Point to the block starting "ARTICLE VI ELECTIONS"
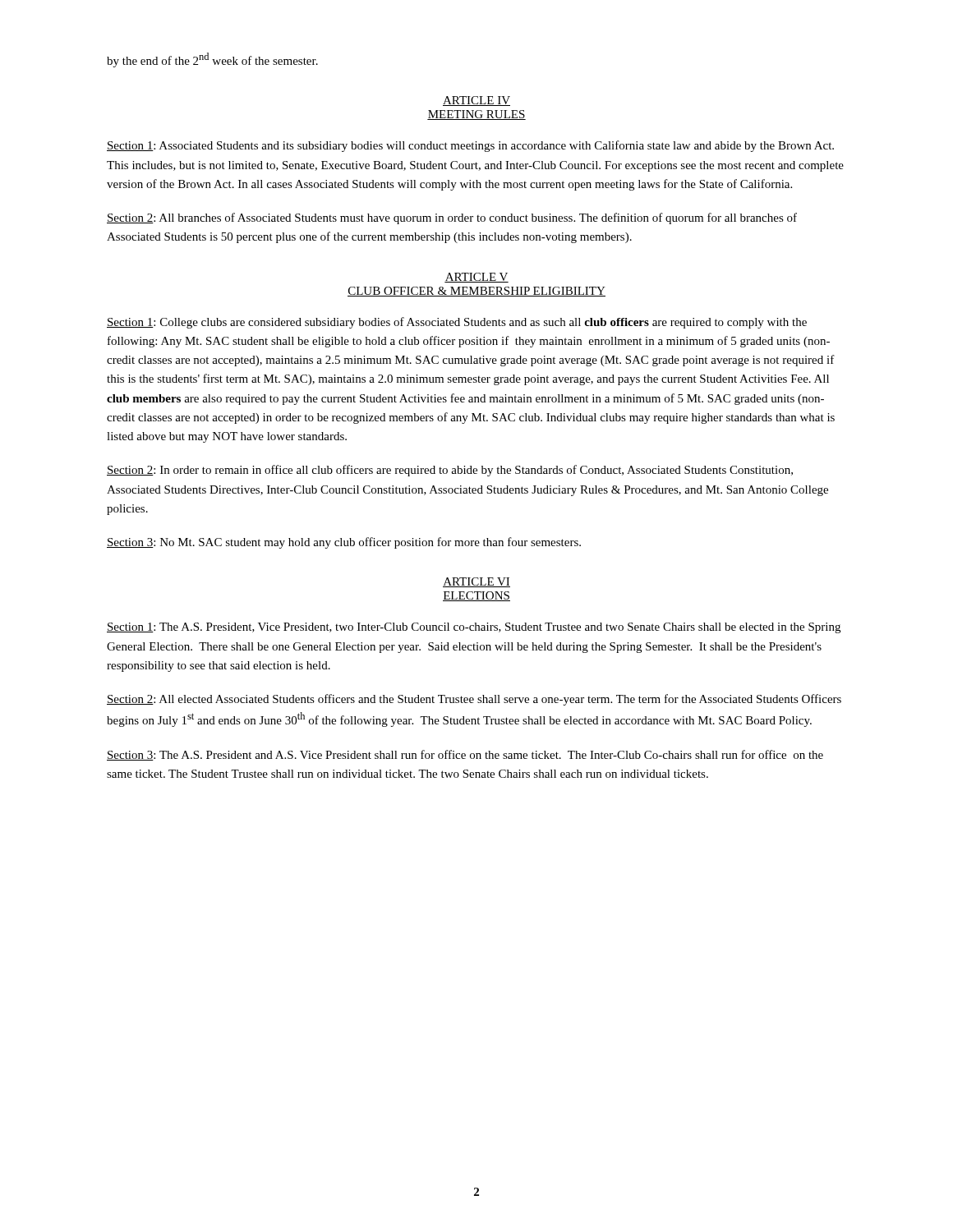Image resolution: width=953 pixels, height=1232 pixels. point(476,589)
